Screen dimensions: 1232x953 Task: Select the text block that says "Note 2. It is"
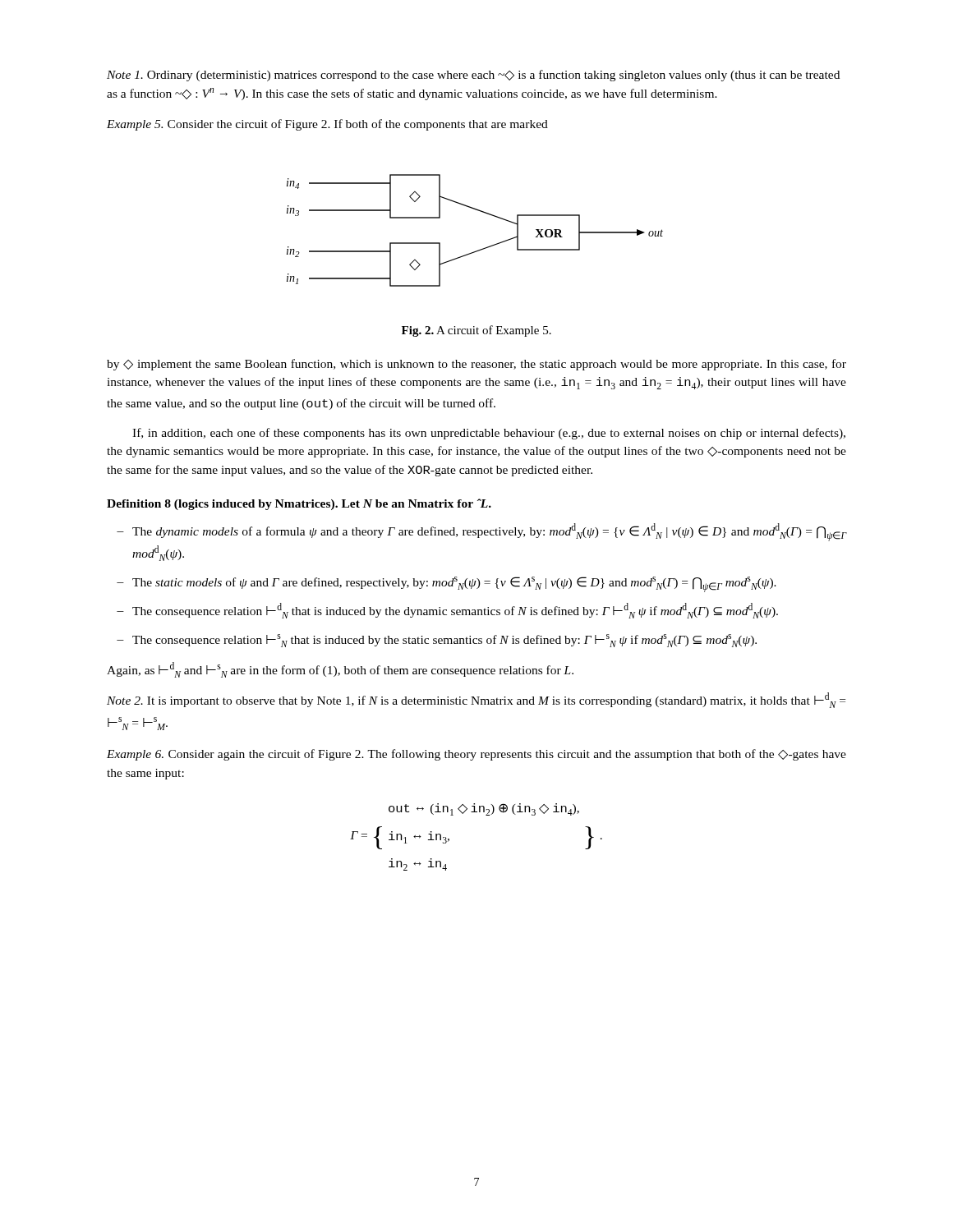point(476,712)
